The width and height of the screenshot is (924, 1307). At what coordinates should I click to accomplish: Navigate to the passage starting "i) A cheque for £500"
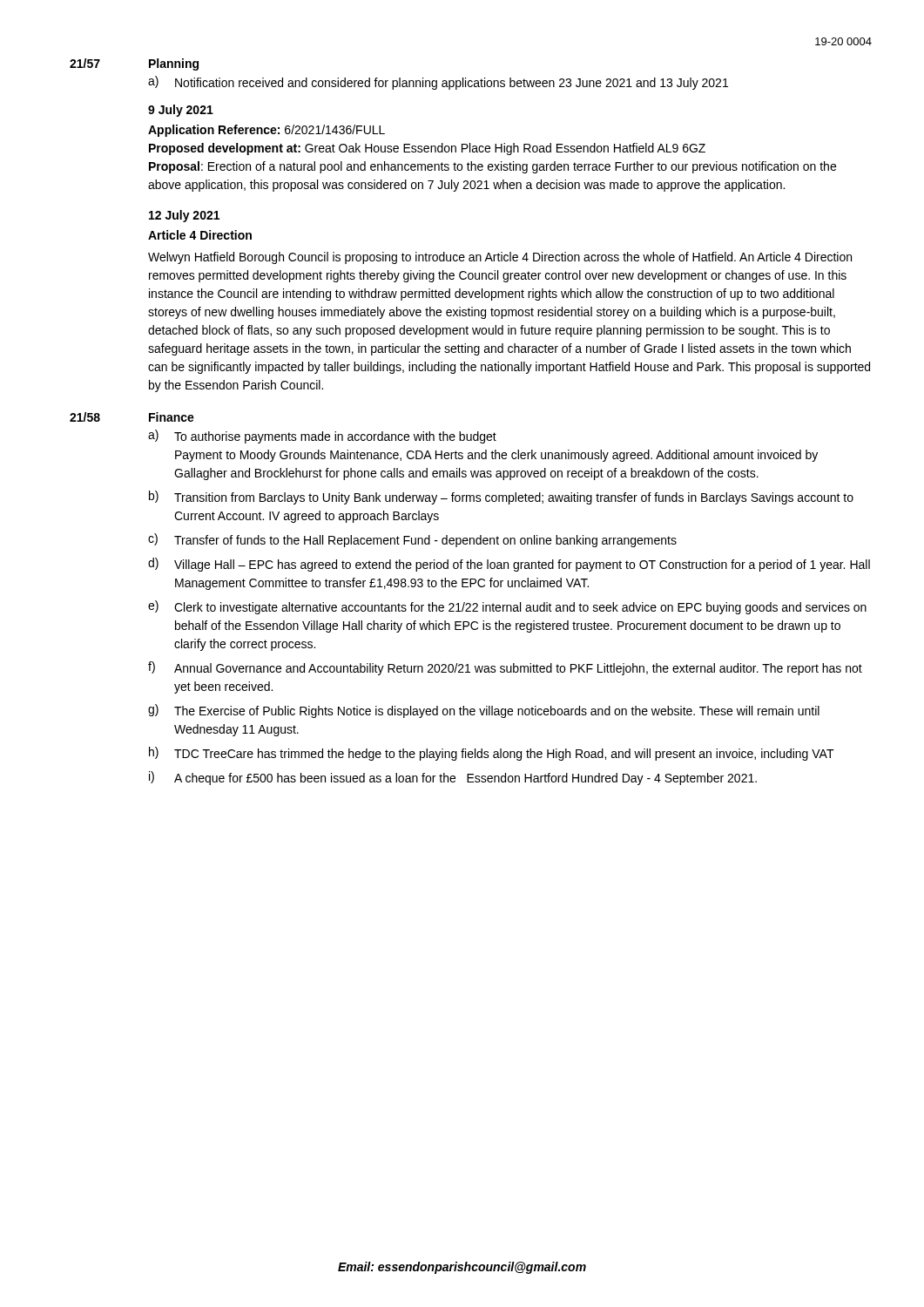click(510, 779)
